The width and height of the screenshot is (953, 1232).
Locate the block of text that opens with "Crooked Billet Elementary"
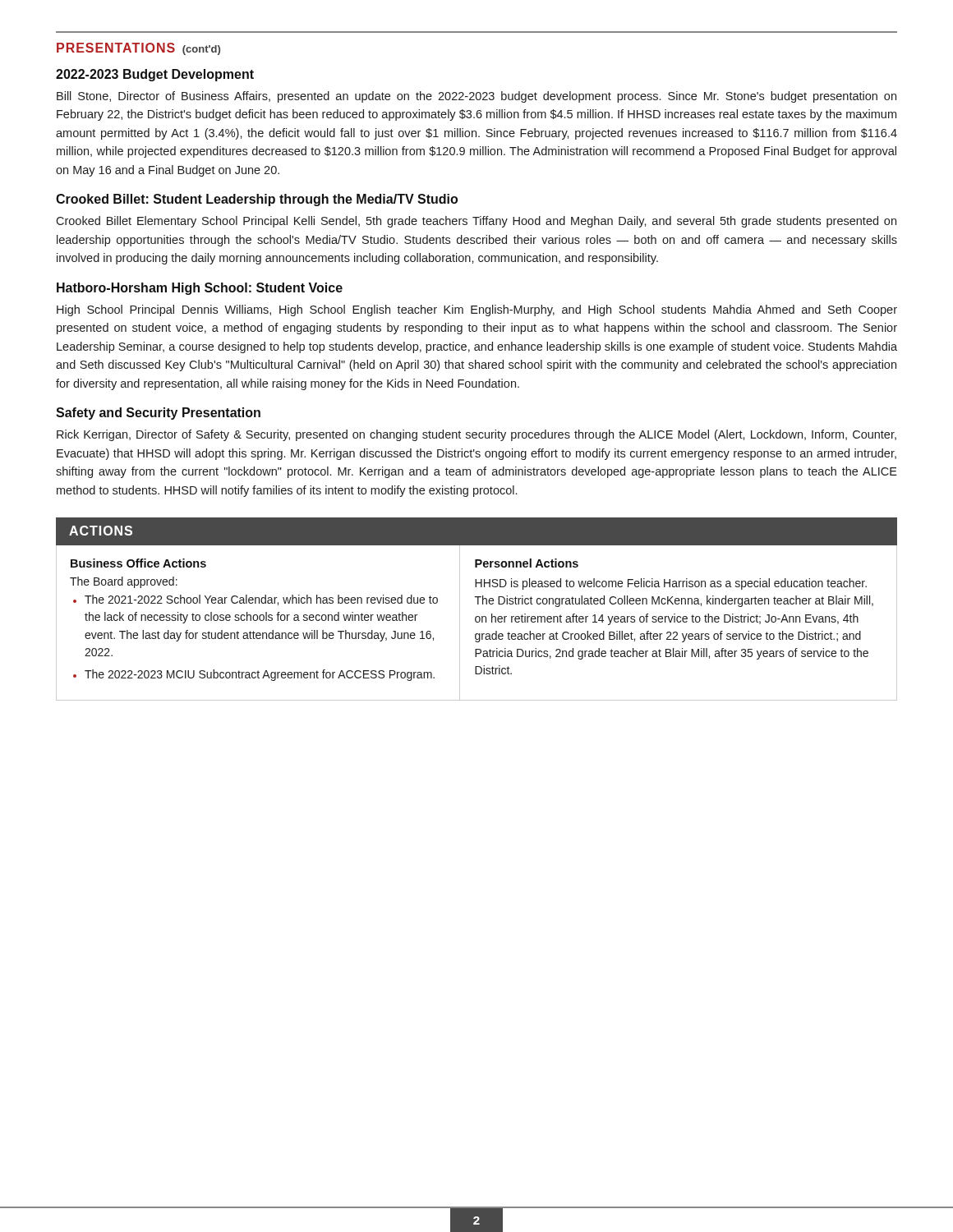click(476, 240)
